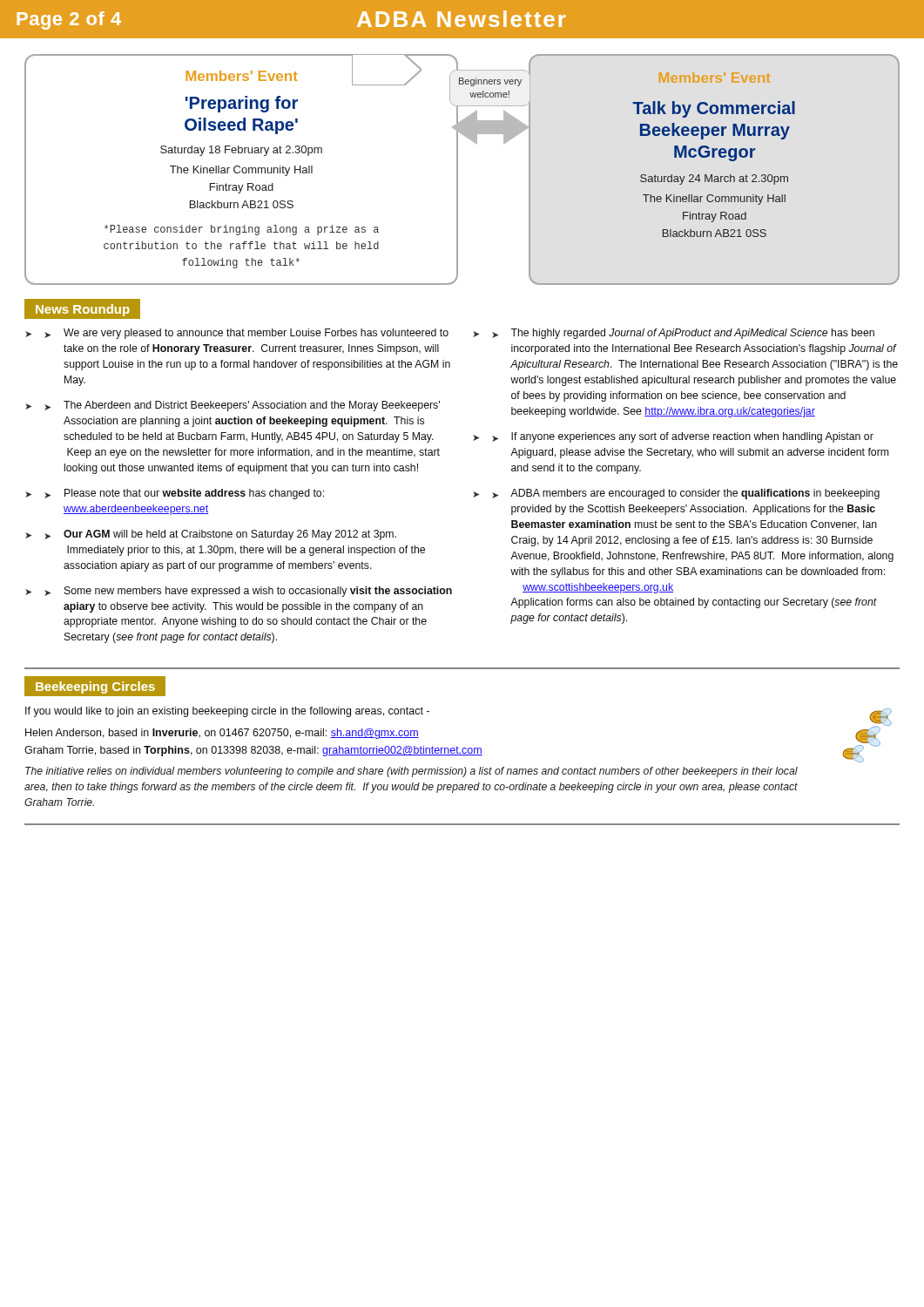
Task: Where is the passage that starts "➤ The highly"?
Action: [695, 373]
